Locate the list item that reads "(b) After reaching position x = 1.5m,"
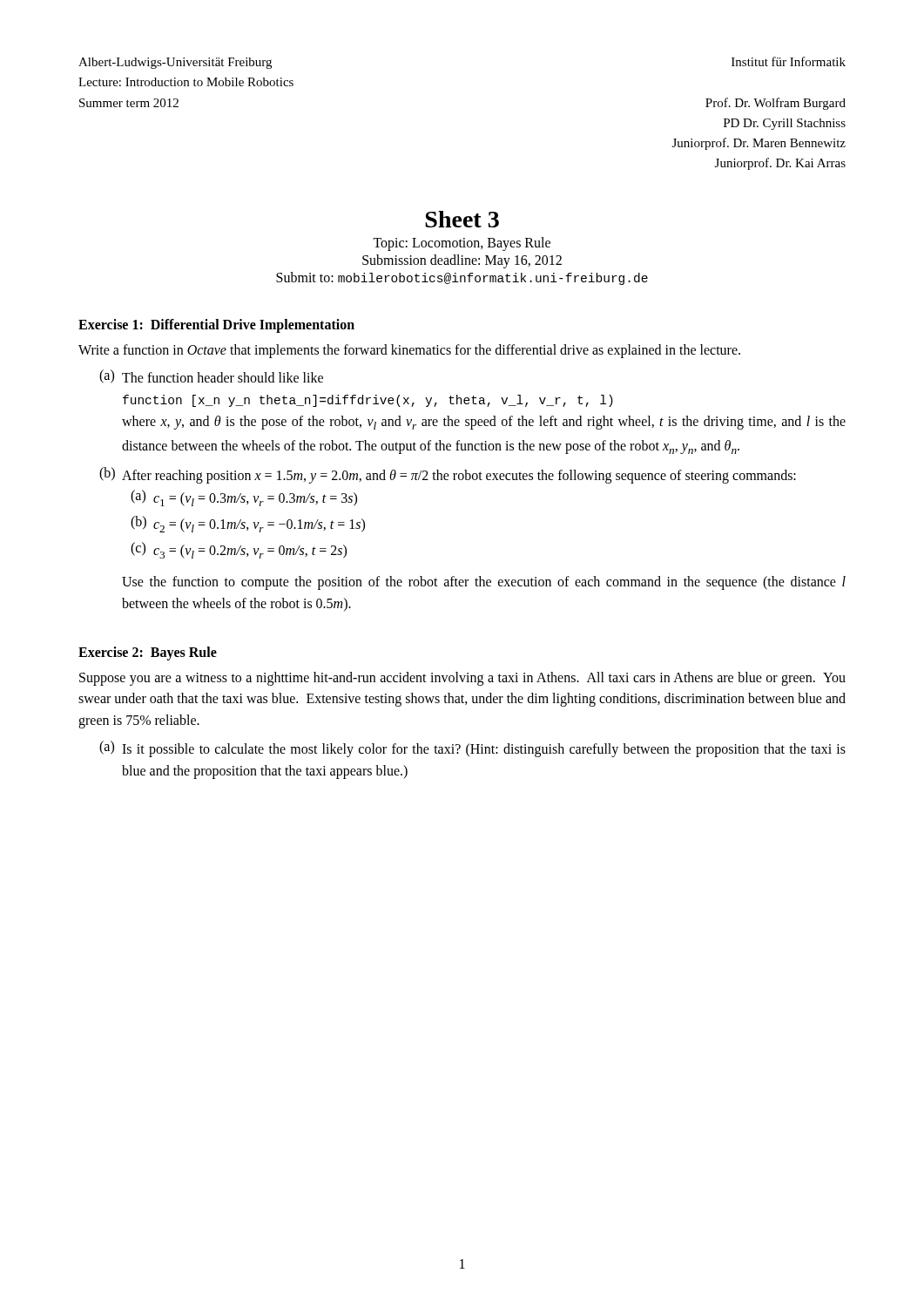The width and height of the screenshot is (924, 1307). click(448, 475)
